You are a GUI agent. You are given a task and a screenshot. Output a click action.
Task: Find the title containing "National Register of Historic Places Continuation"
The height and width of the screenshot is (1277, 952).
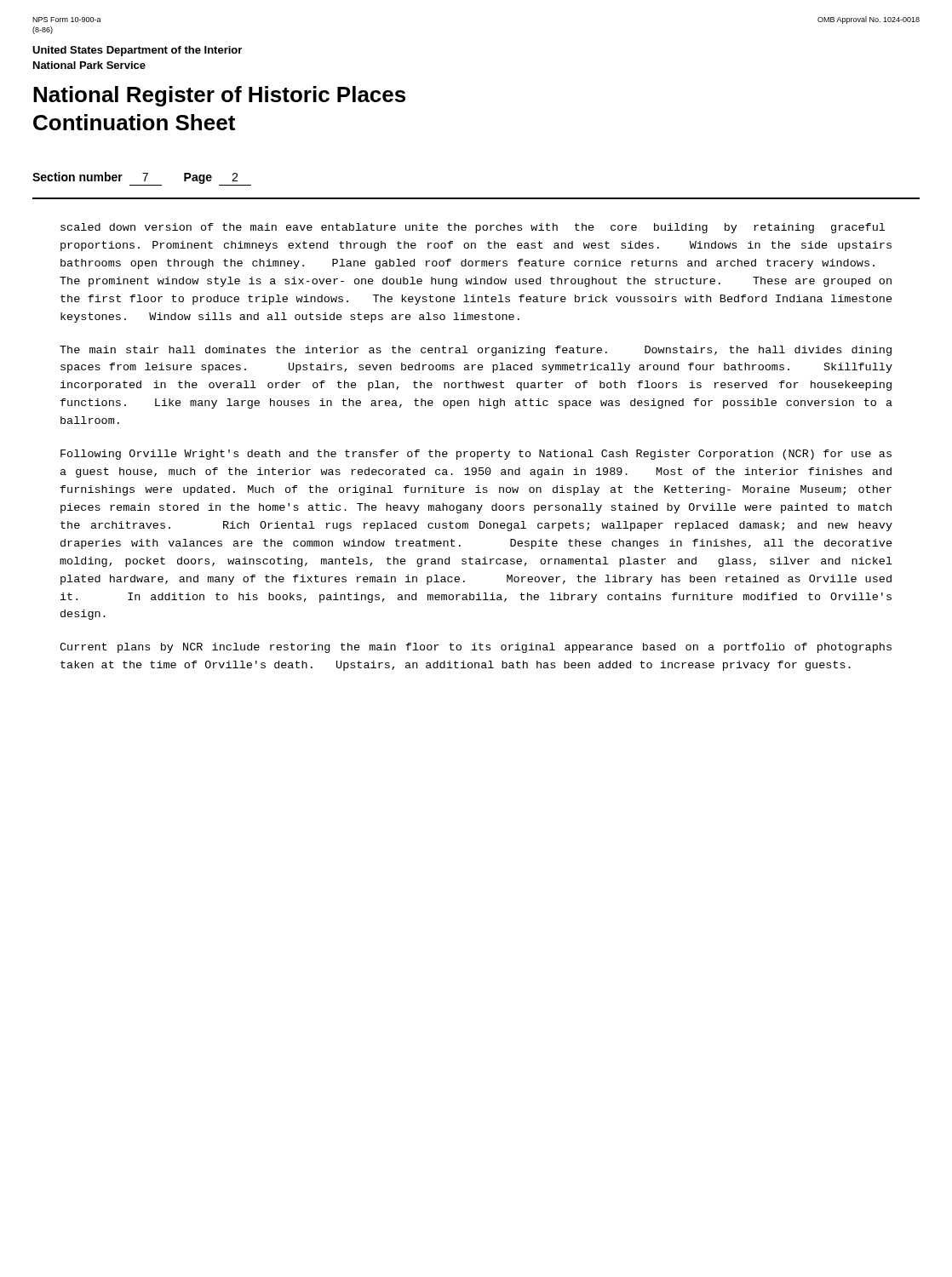[219, 108]
